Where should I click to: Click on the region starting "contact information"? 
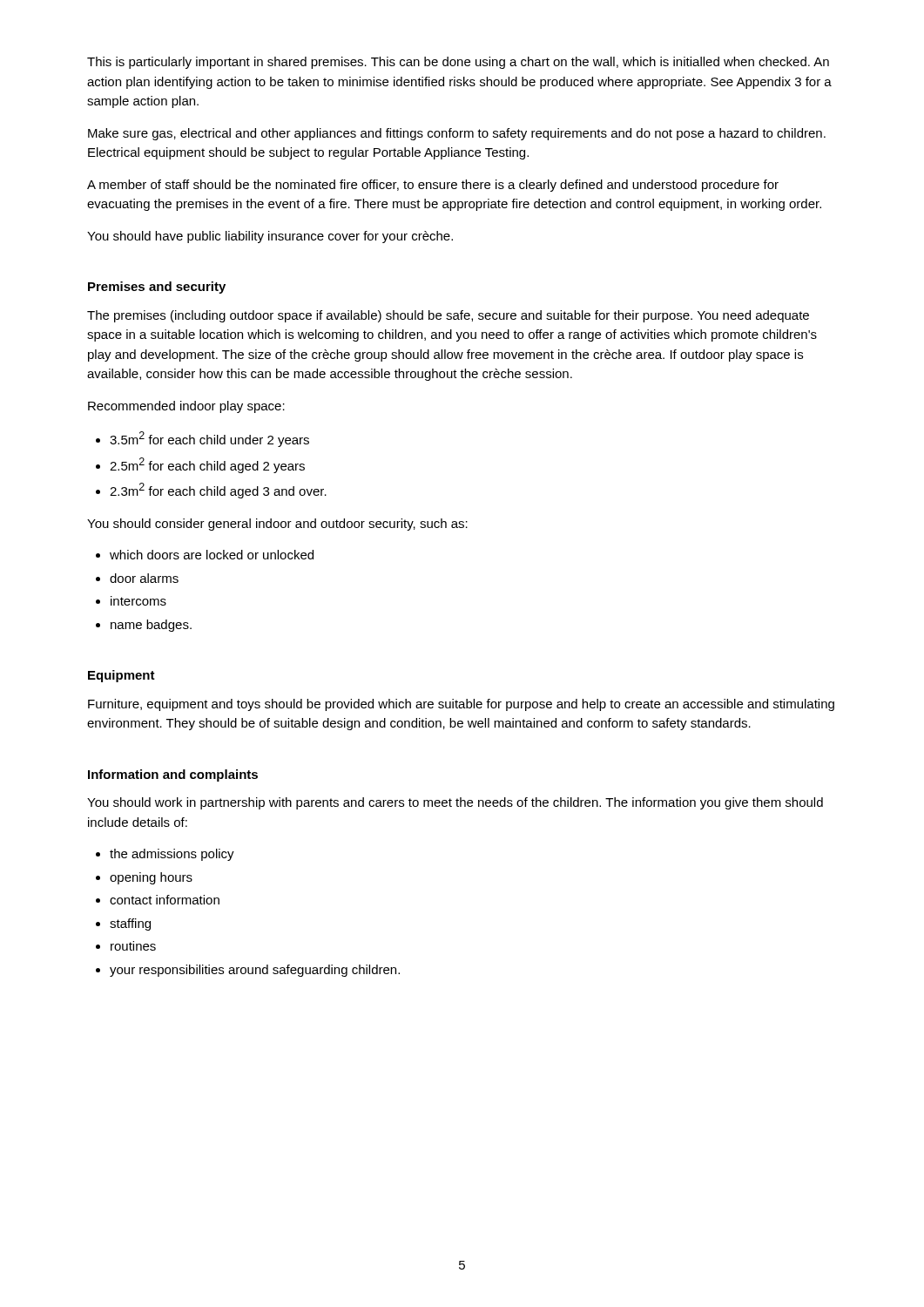click(158, 900)
